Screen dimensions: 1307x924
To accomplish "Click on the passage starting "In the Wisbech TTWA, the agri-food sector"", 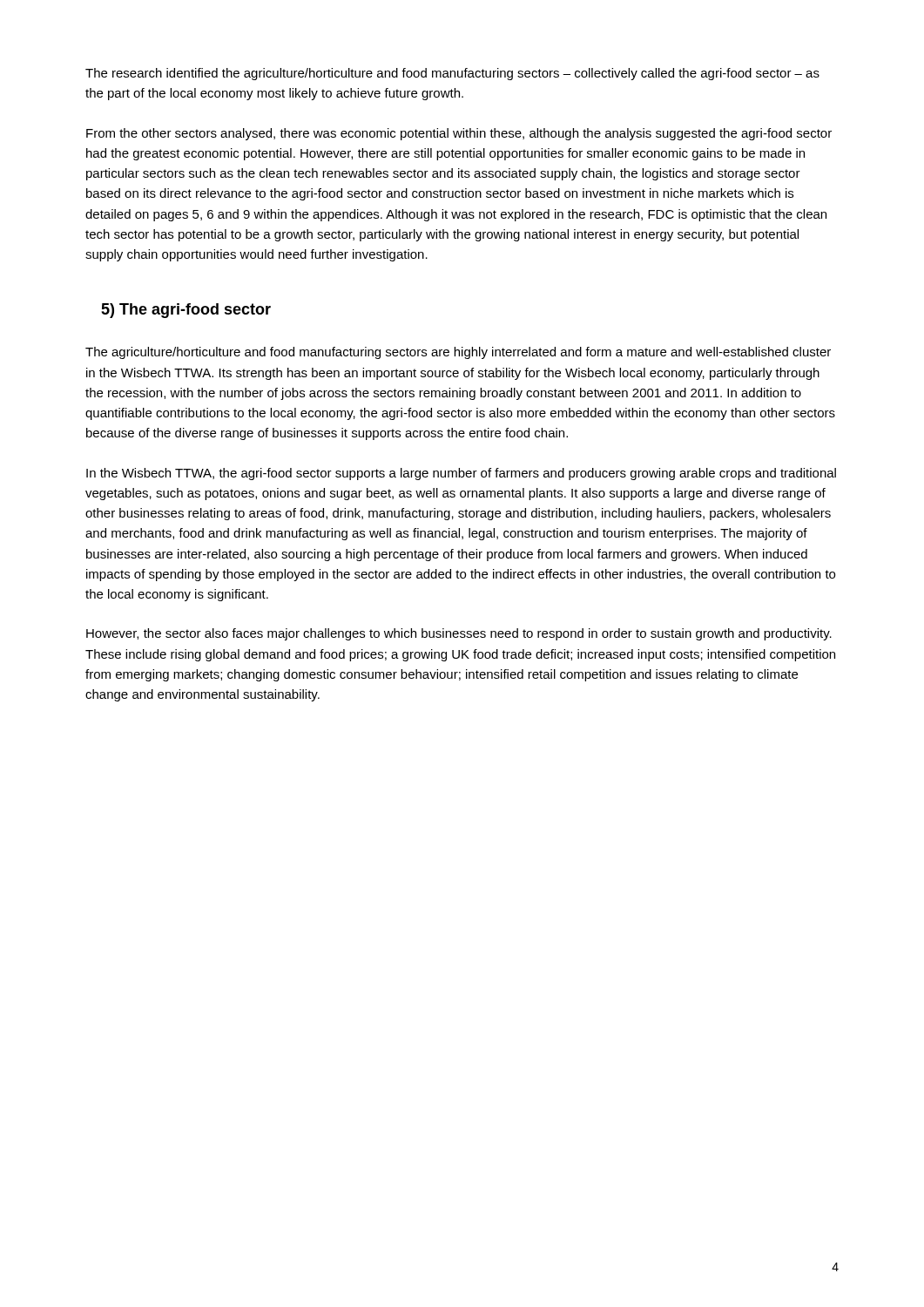I will [461, 533].
